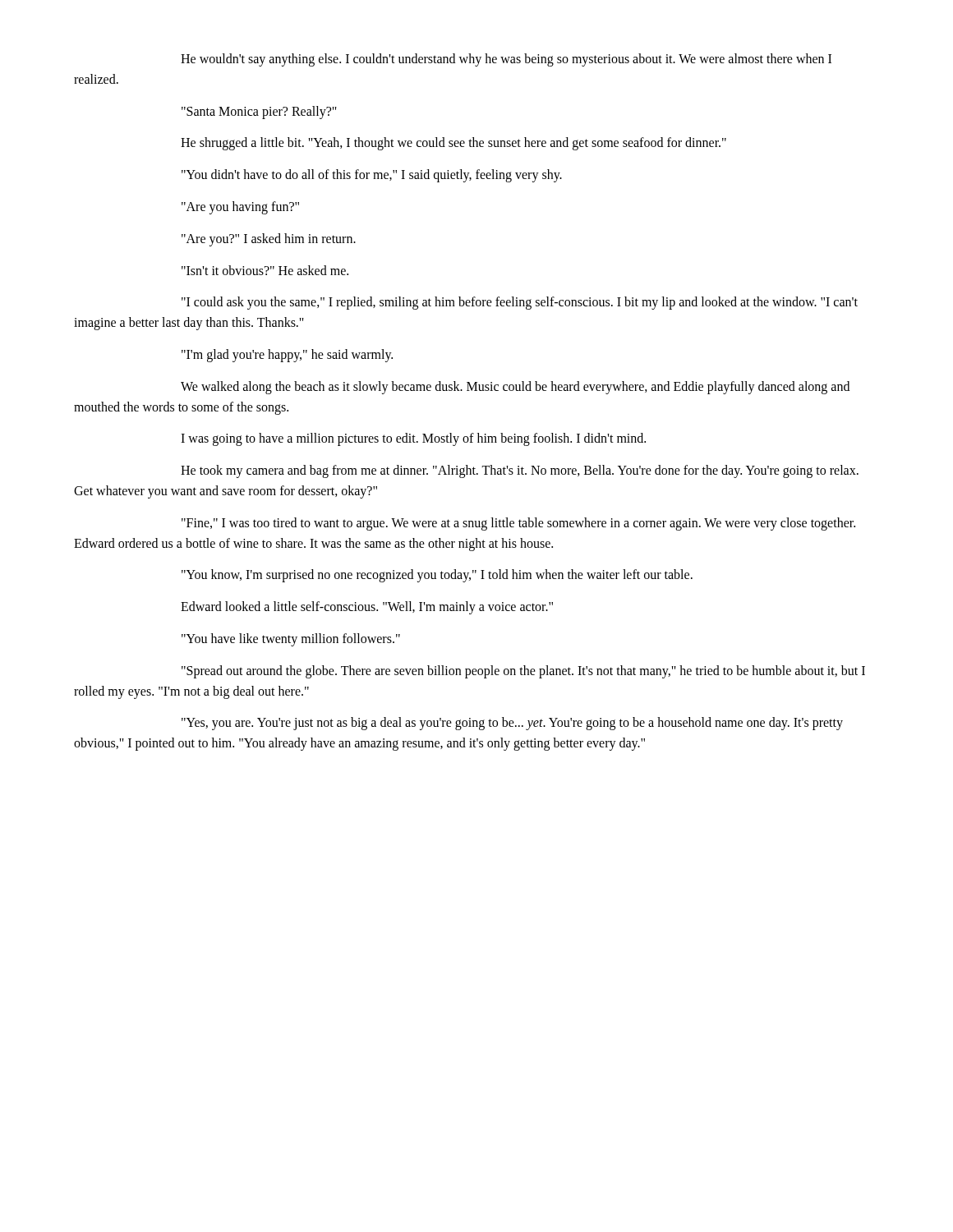This screenshot has width=953, height=1232.
Task: Locate the block of text that opens with "We walked along the"
Action: (462, 396)
